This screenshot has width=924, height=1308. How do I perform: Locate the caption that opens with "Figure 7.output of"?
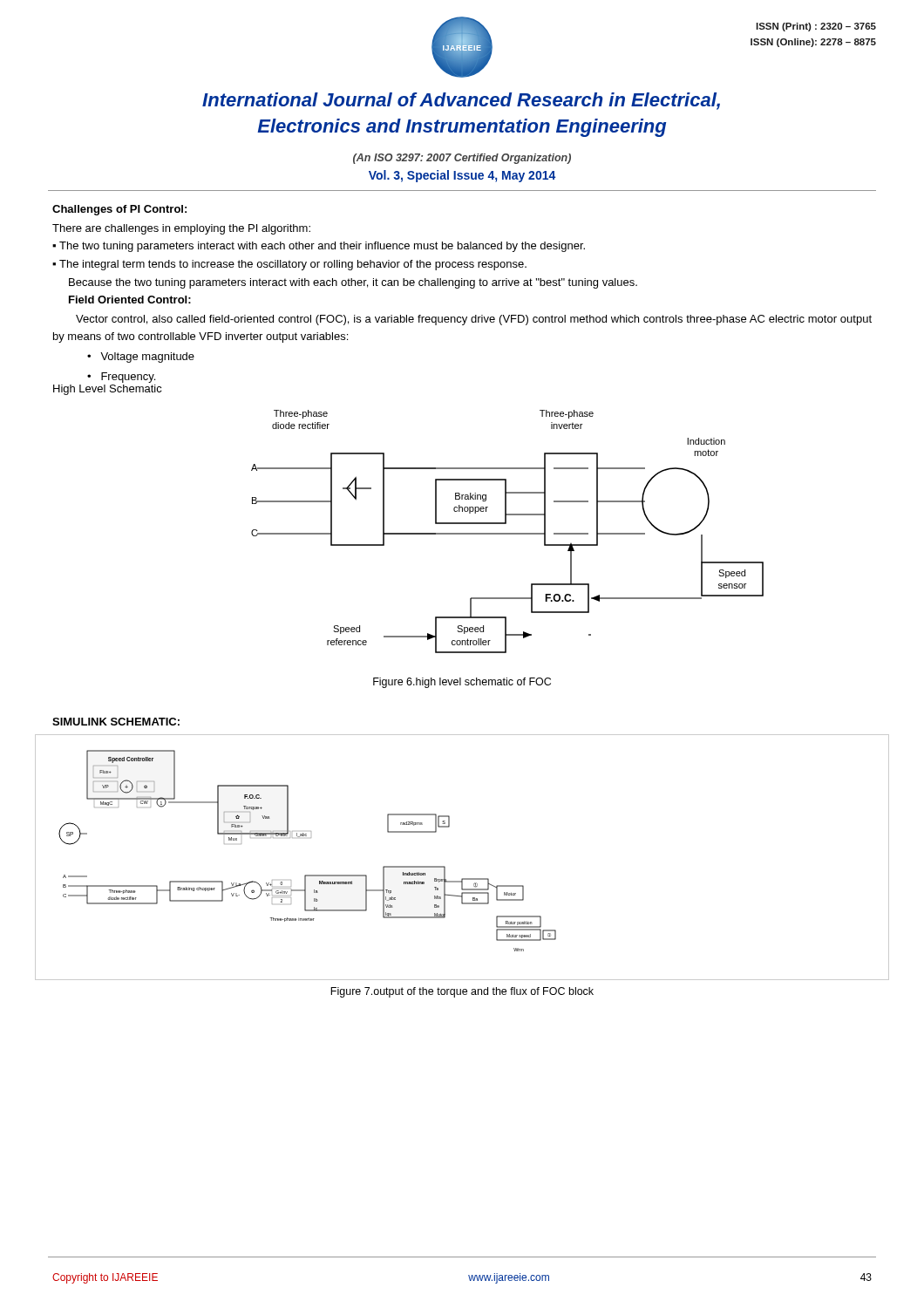462,991
